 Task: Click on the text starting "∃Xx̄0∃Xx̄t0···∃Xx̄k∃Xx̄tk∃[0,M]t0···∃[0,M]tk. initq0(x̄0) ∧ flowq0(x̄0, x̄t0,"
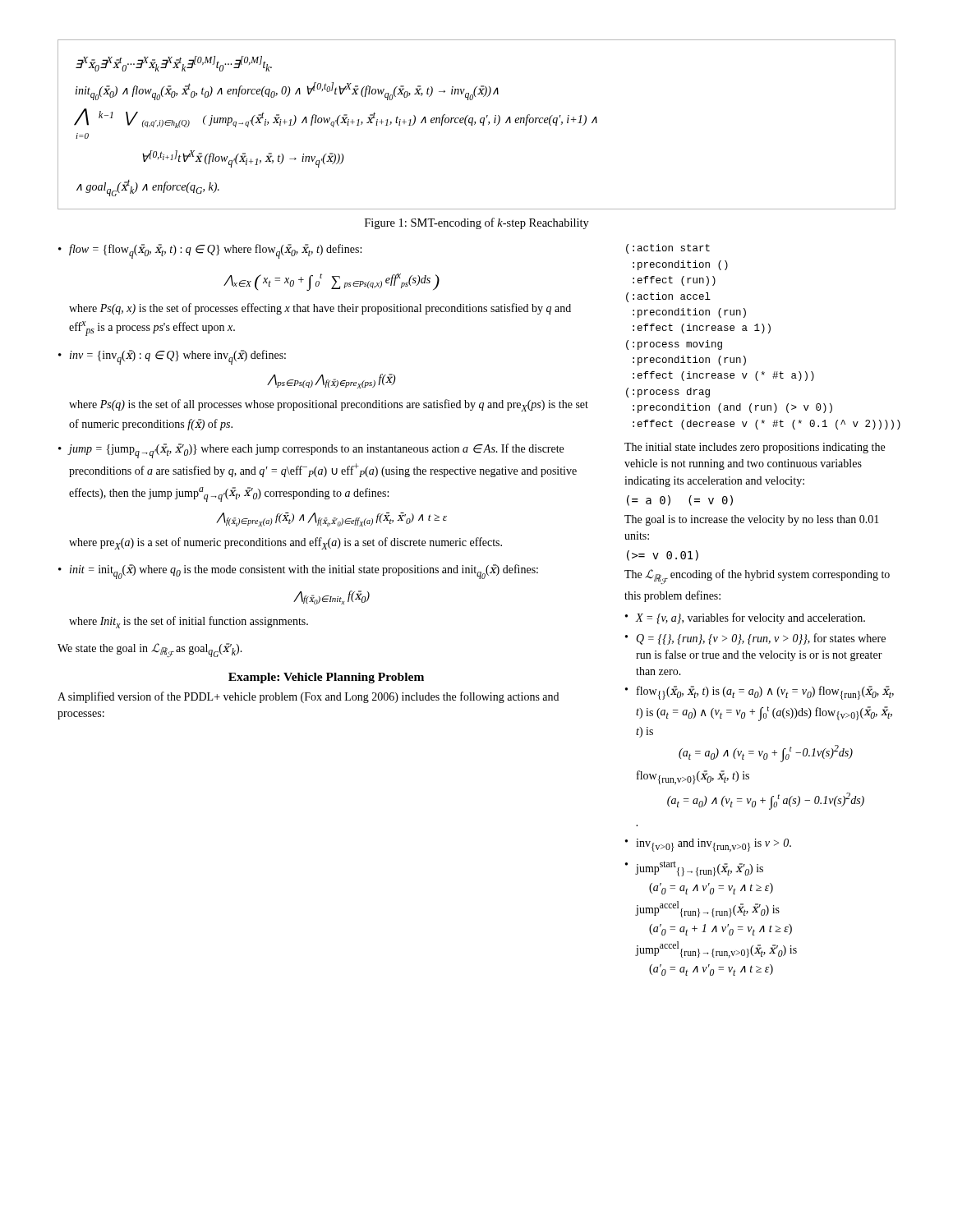tap(476, 126)
